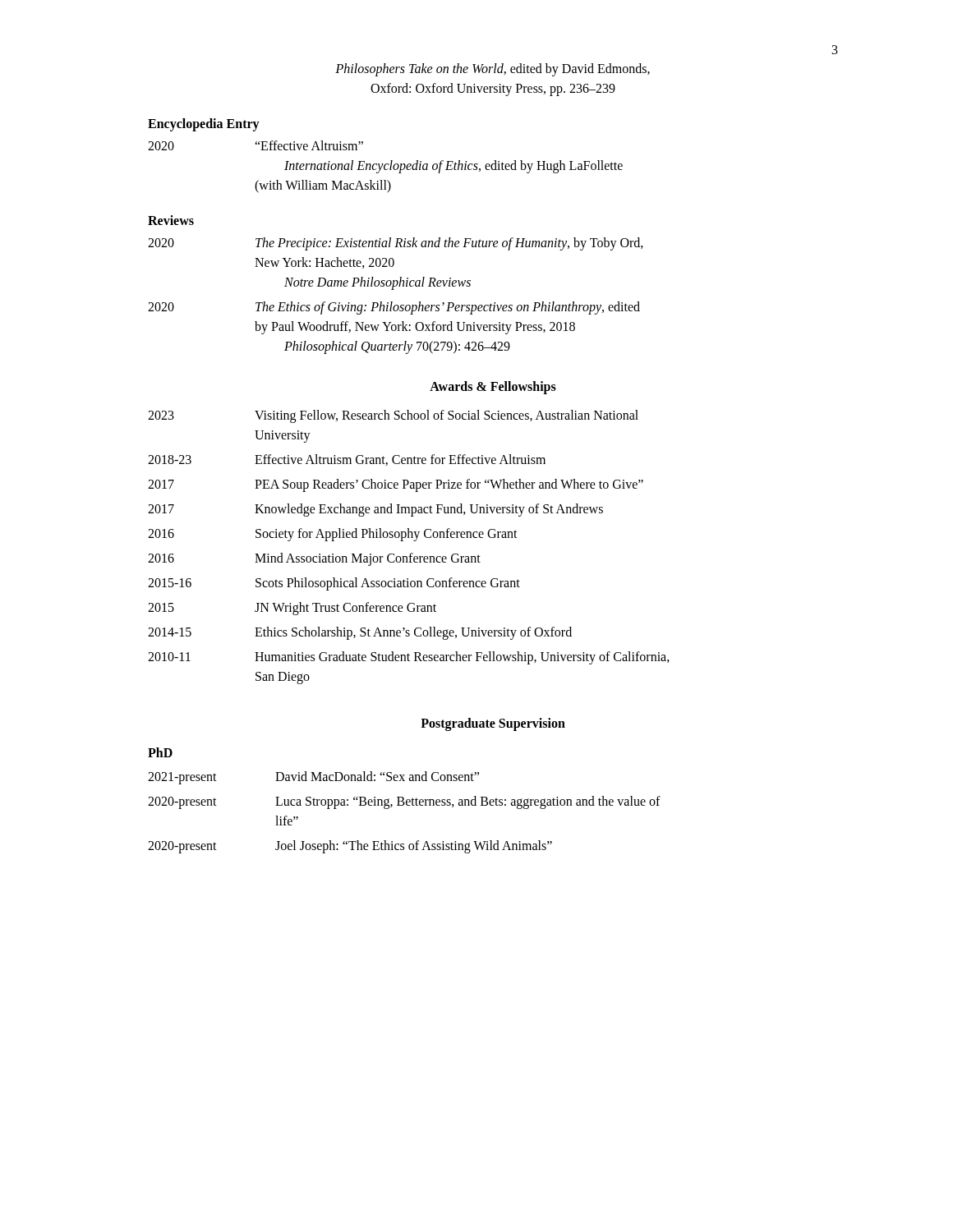The height and width of the screenshot is (1232, 953).
Task: Locate the block of text that opens with "2016 Society for Applied"
Action: pos(493,534)
